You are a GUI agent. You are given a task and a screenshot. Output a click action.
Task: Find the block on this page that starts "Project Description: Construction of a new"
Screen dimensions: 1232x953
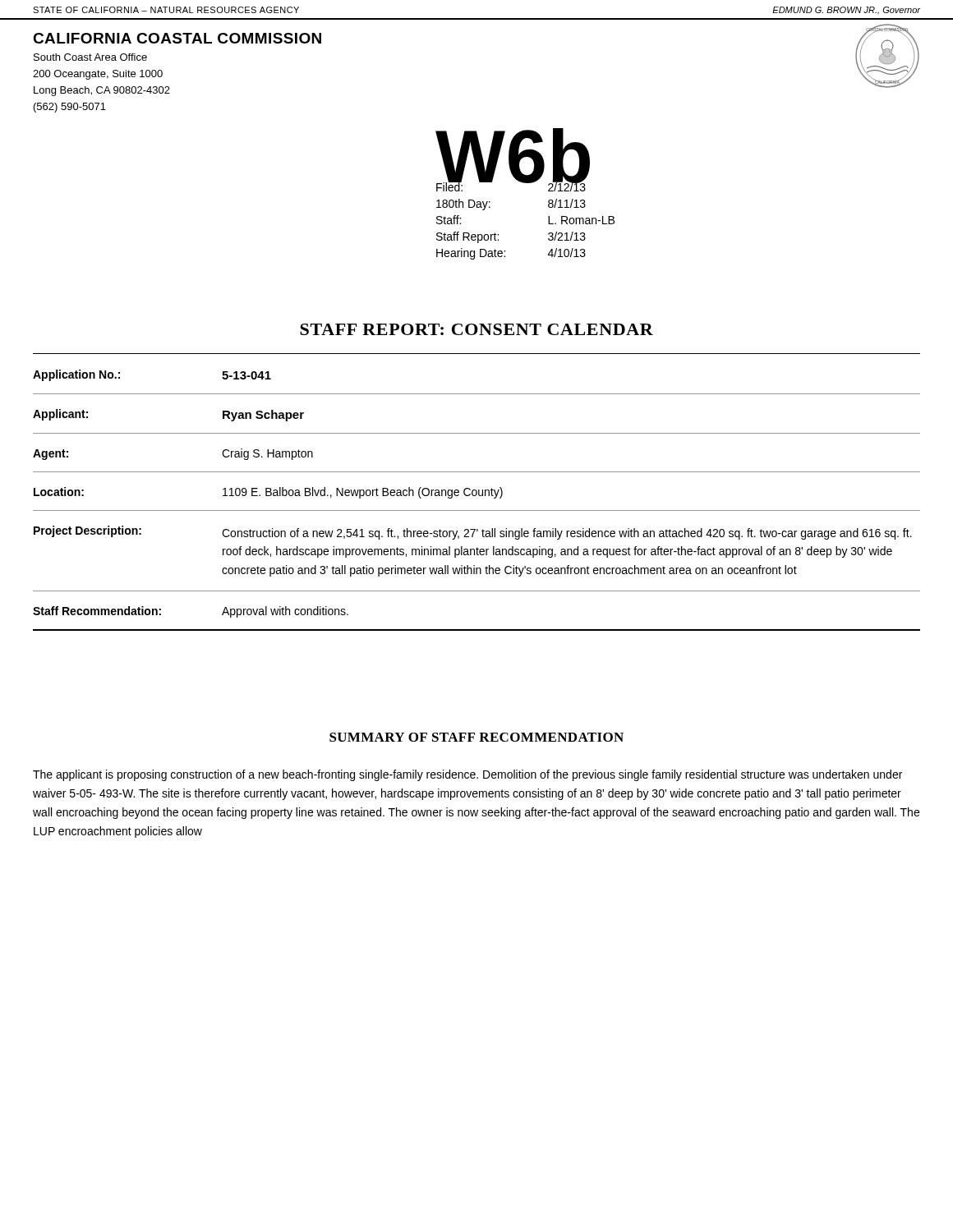[x=476, y=552]
